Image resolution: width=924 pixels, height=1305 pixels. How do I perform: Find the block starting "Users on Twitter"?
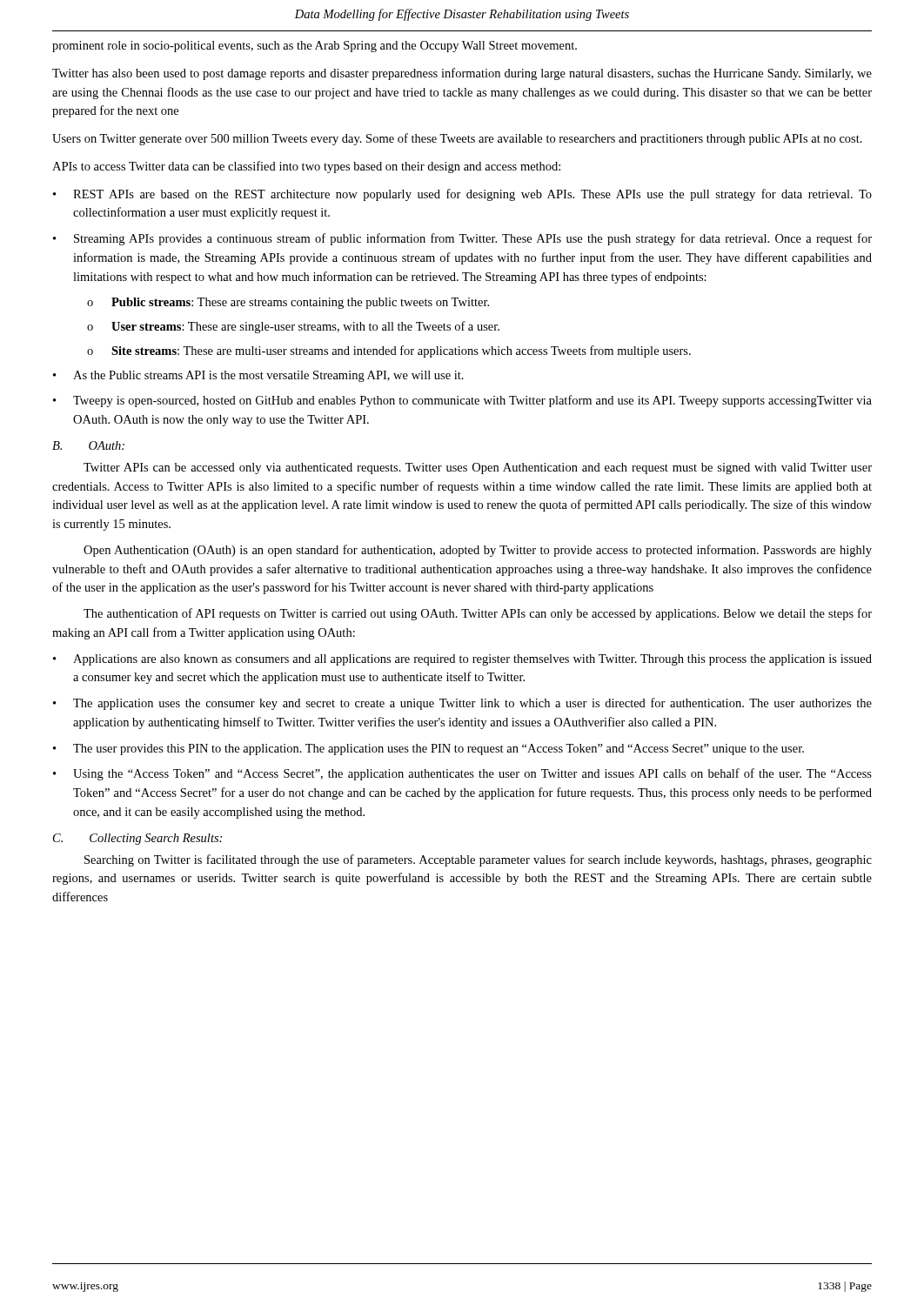pyautogui.click(x=457, y=138)
